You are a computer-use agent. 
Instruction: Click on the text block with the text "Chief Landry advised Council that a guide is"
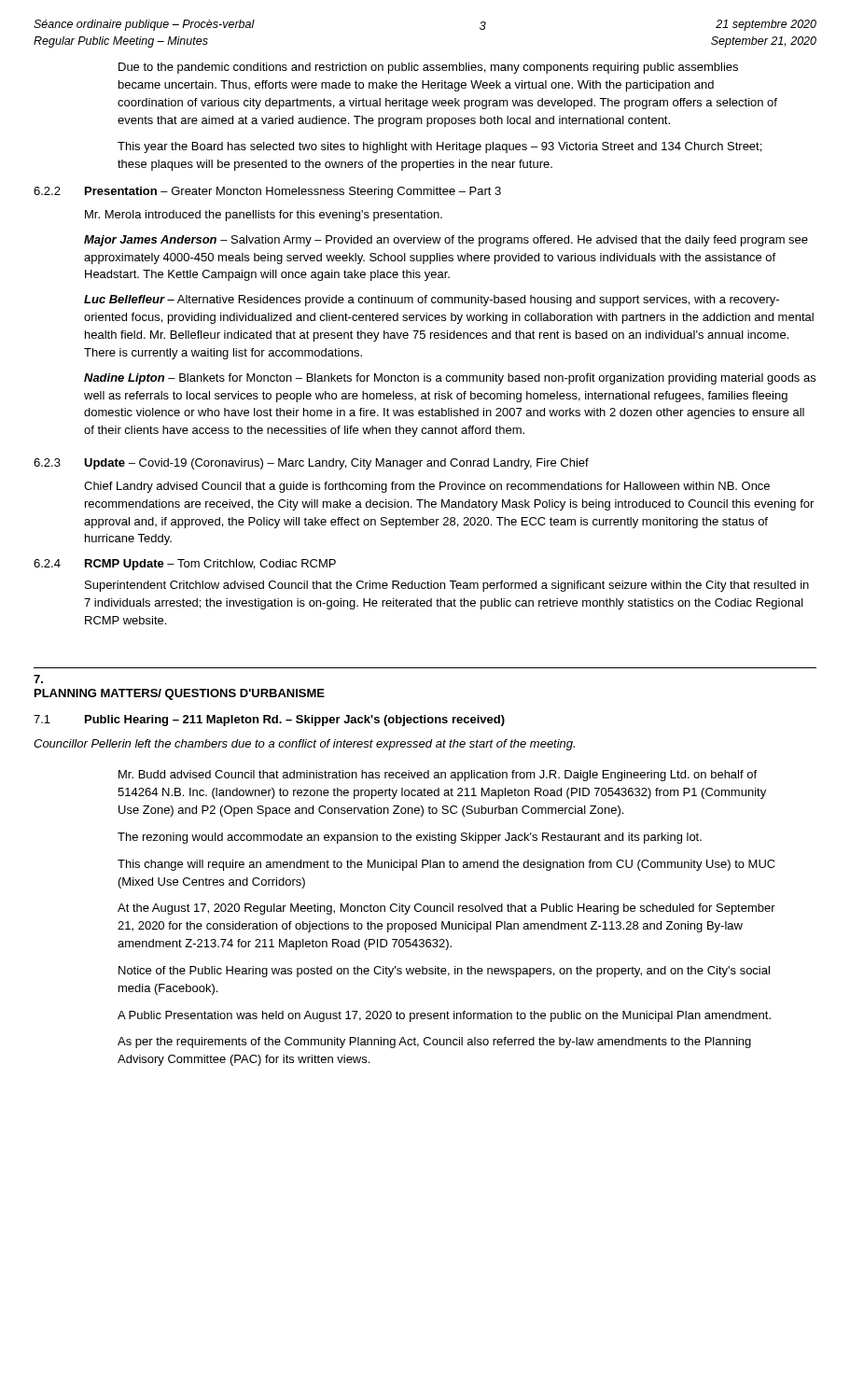[449, 512]
